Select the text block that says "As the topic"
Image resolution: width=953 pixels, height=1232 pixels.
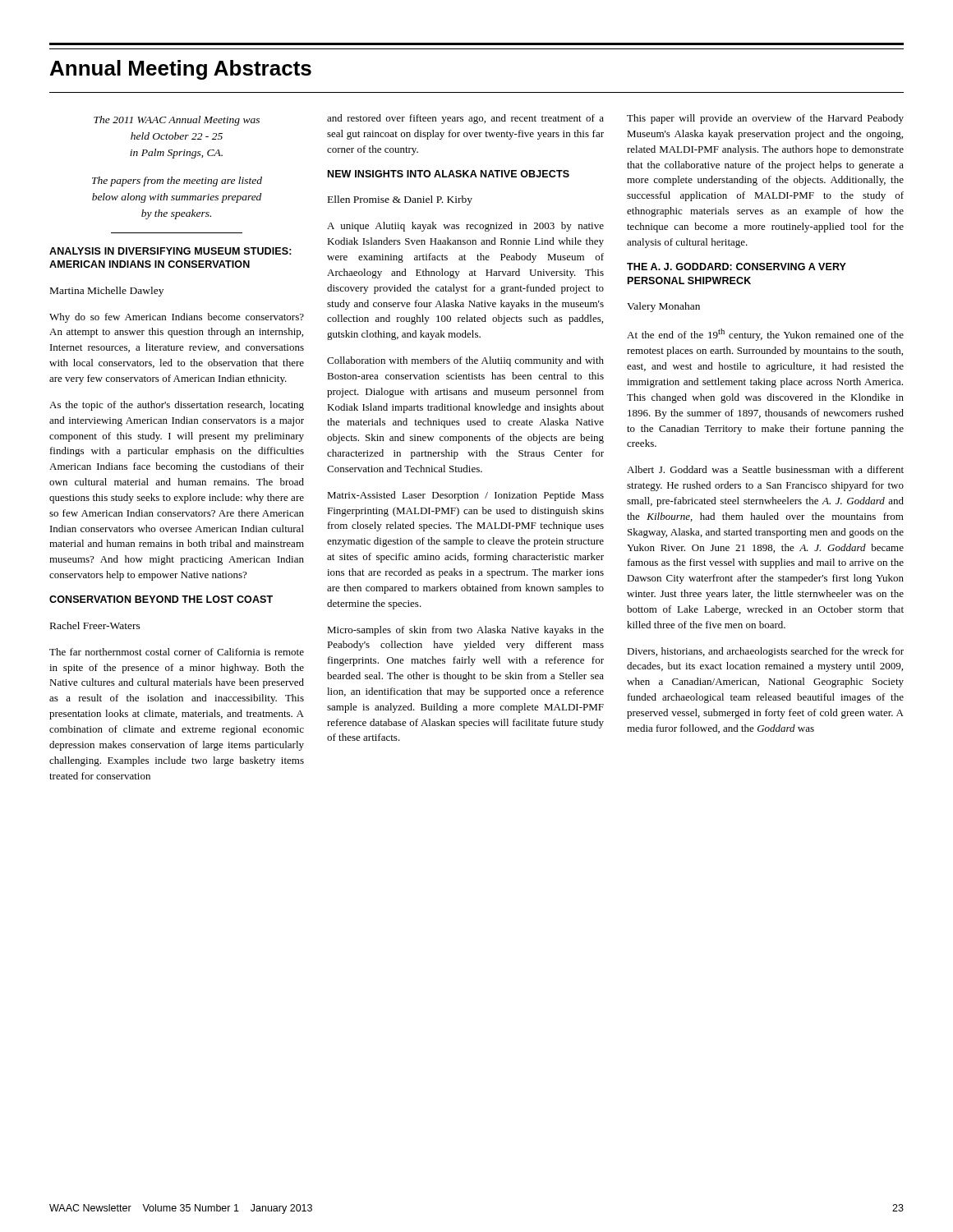(x=177, y=490)
